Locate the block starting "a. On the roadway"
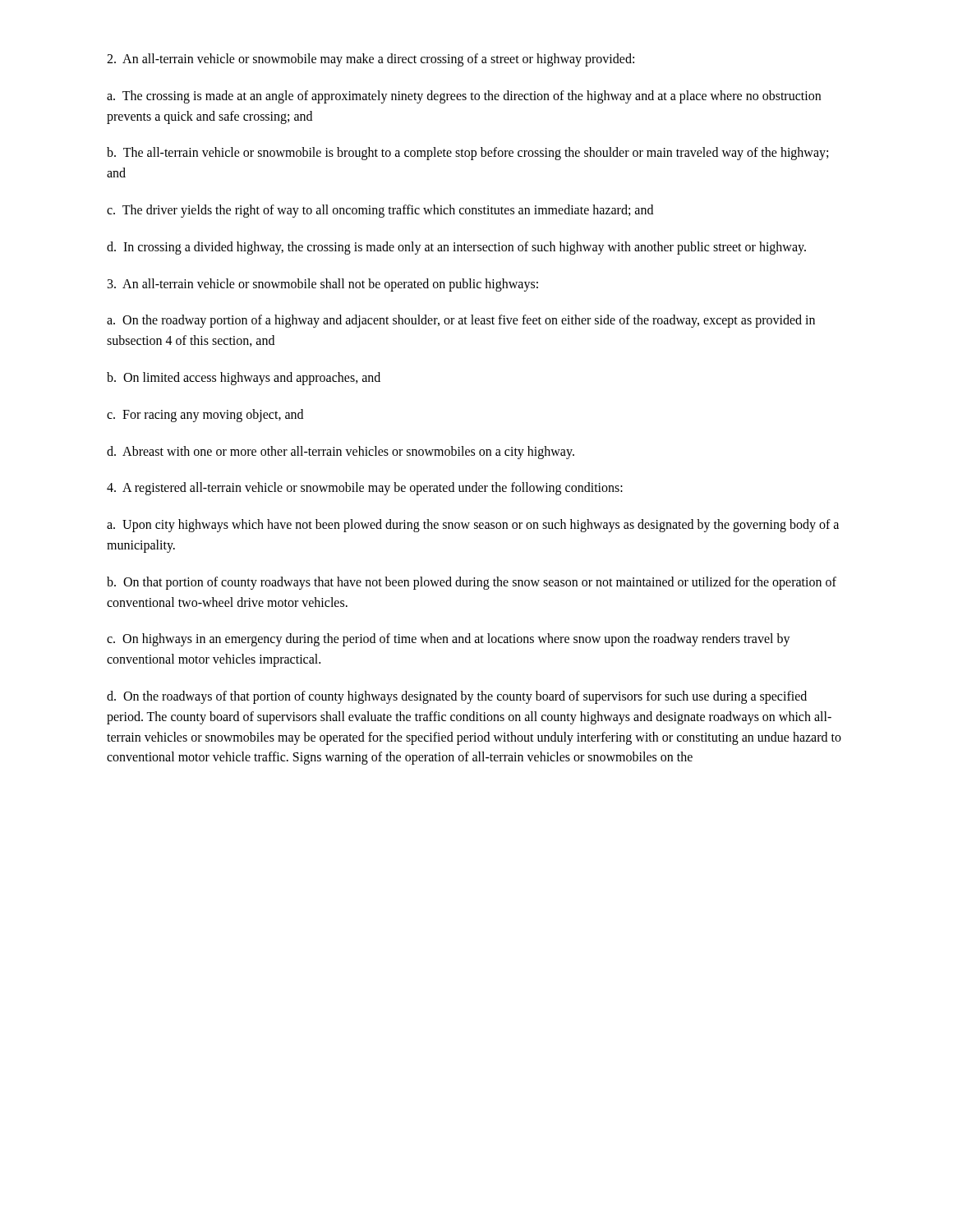The width and height of the screenshot is (953, 1232). click(461, 330)
